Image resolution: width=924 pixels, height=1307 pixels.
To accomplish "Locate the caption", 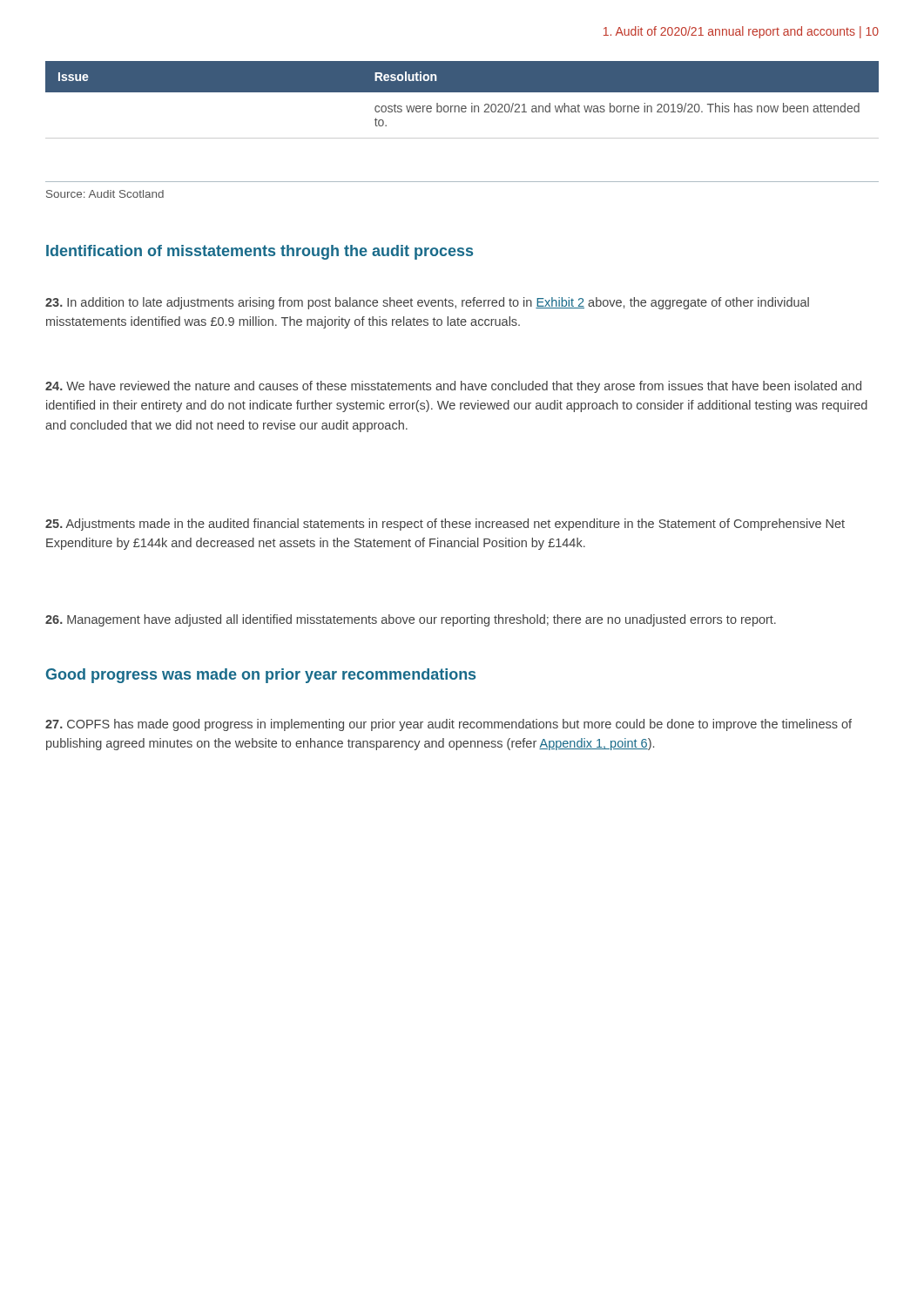I will (105, 194).
